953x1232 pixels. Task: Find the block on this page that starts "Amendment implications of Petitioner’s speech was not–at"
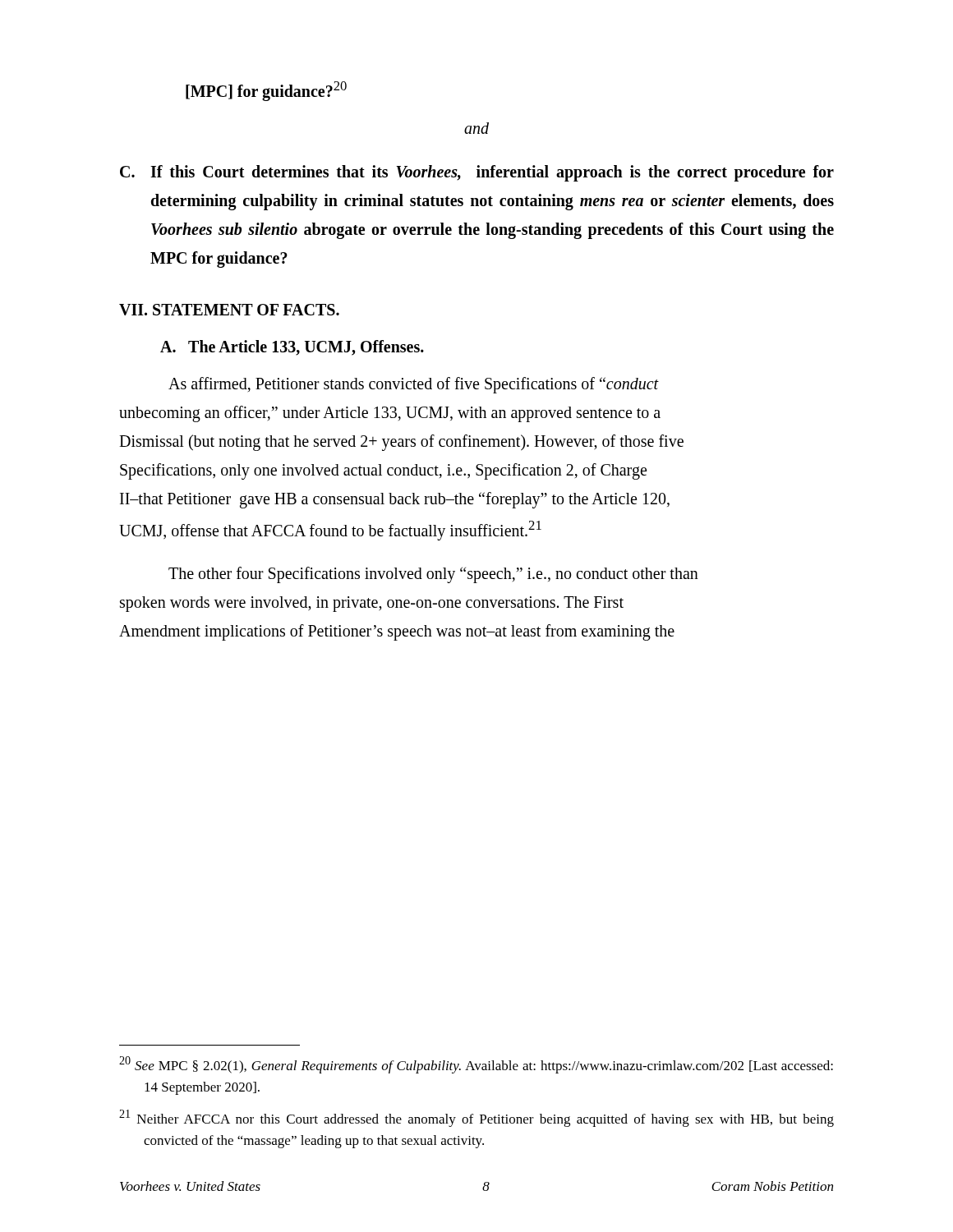tap(397, 631)
